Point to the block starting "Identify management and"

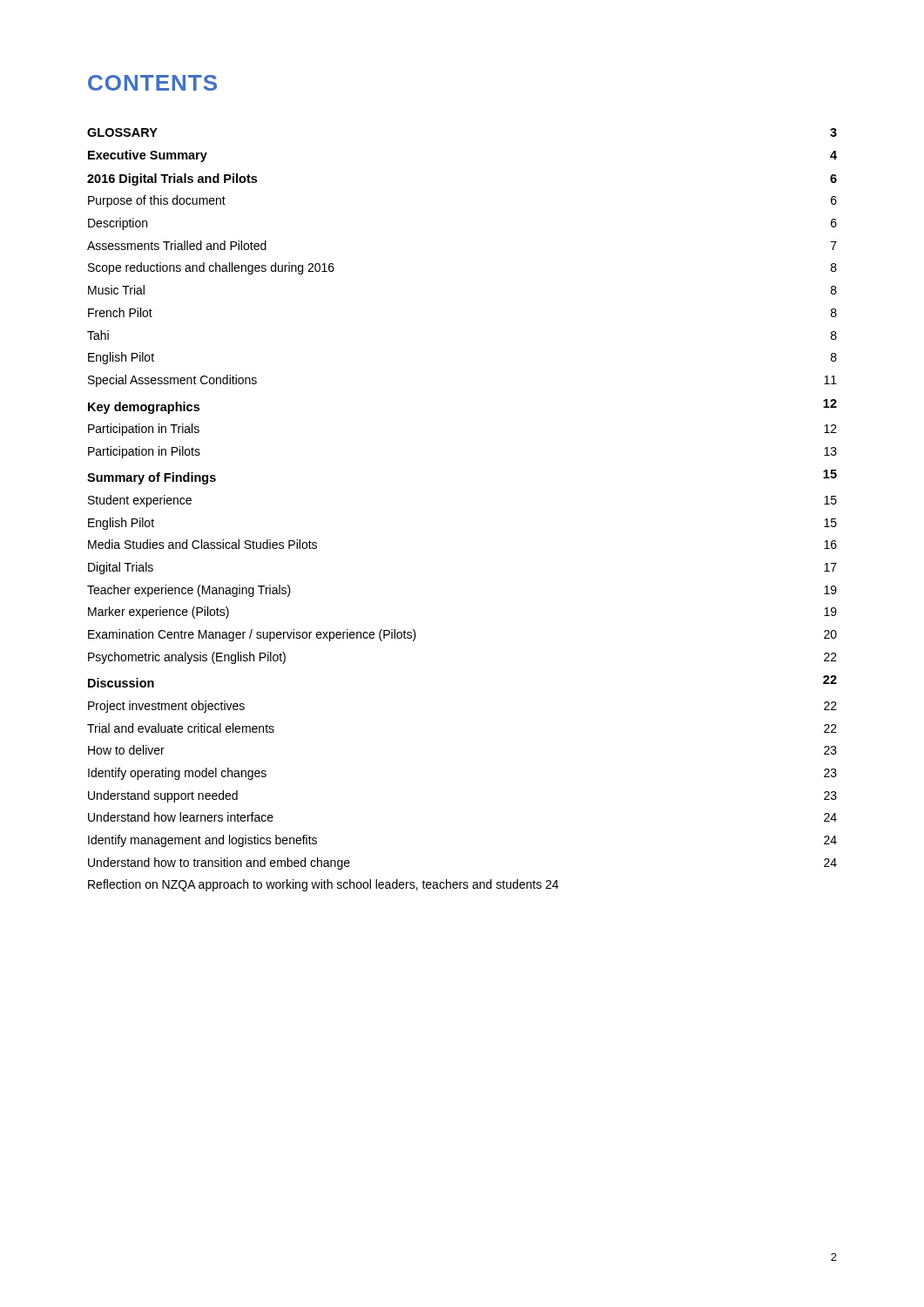(199, 840)
